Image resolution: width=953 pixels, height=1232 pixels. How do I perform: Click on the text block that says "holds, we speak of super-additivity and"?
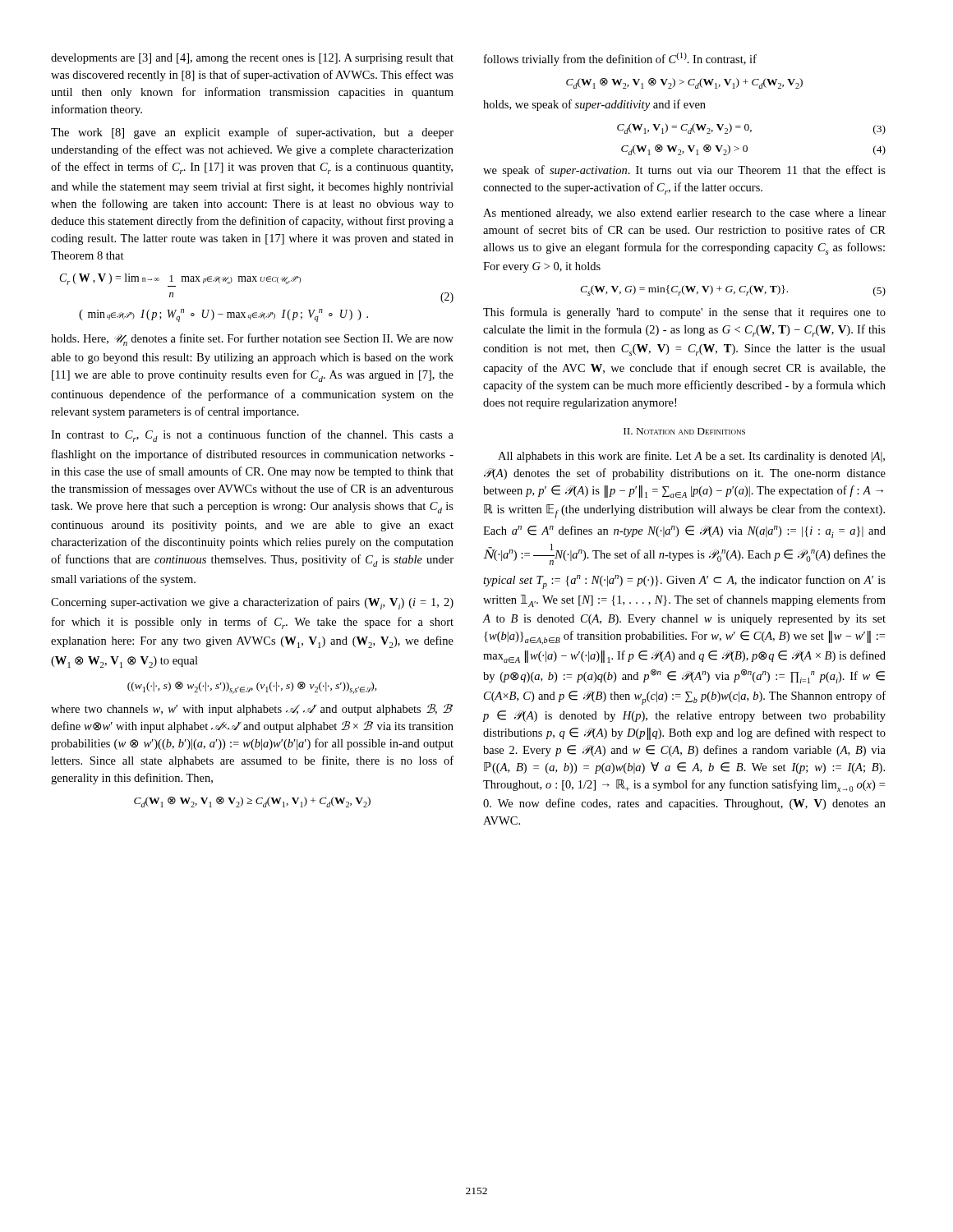pyautogui.click(x=684, y=105)
